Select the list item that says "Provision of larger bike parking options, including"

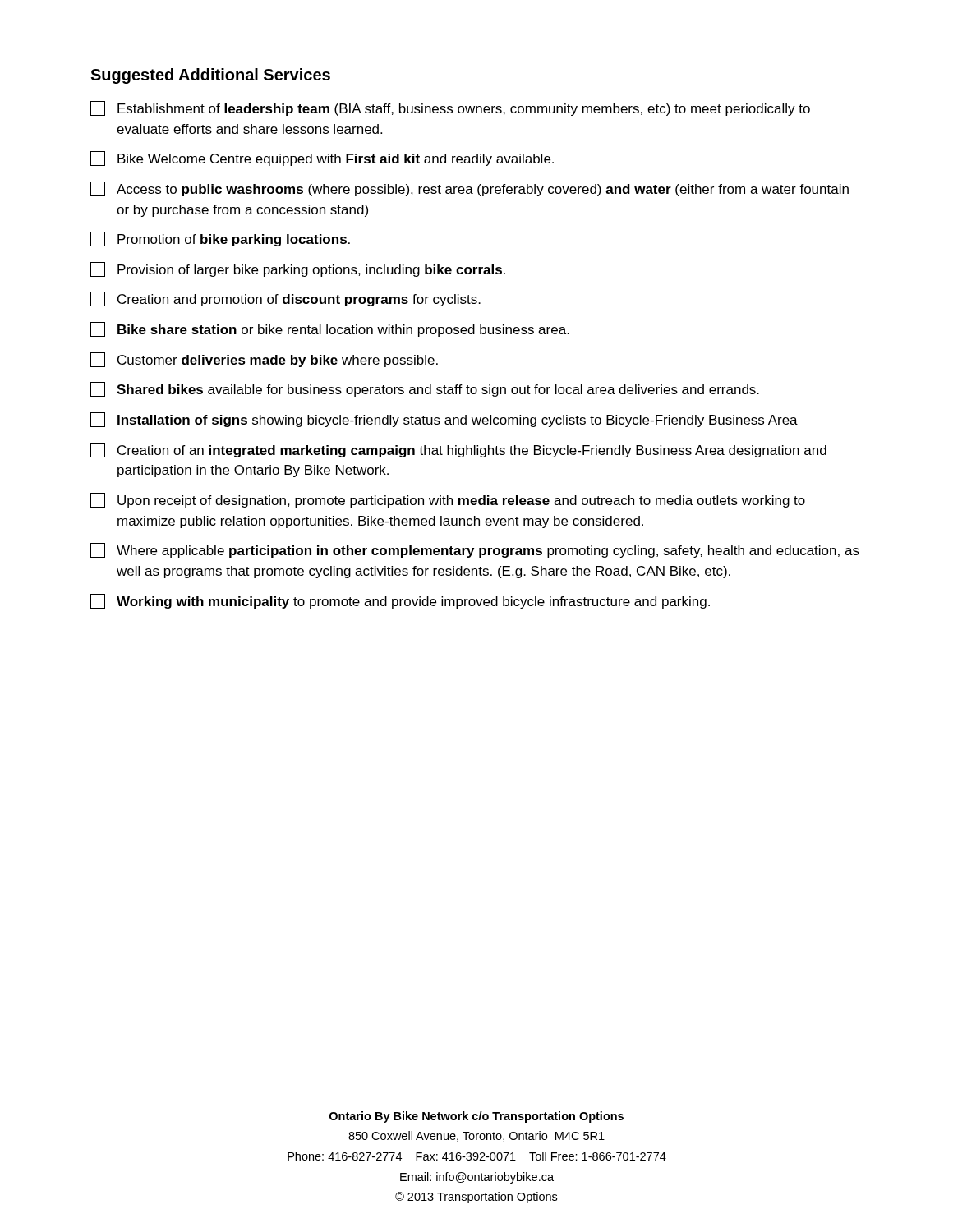[476, 270]
